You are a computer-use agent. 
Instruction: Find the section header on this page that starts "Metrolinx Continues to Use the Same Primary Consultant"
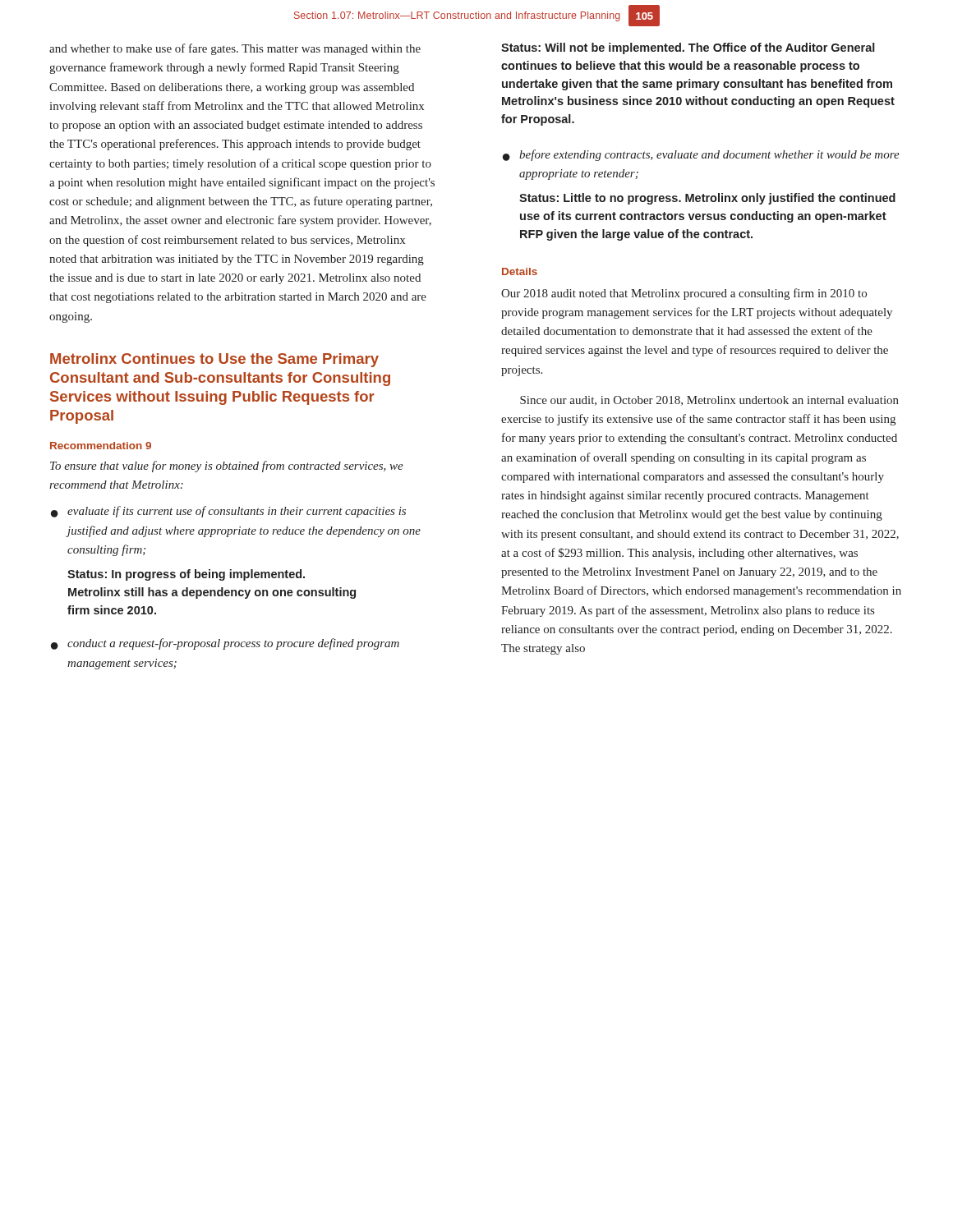coord(220,387)
